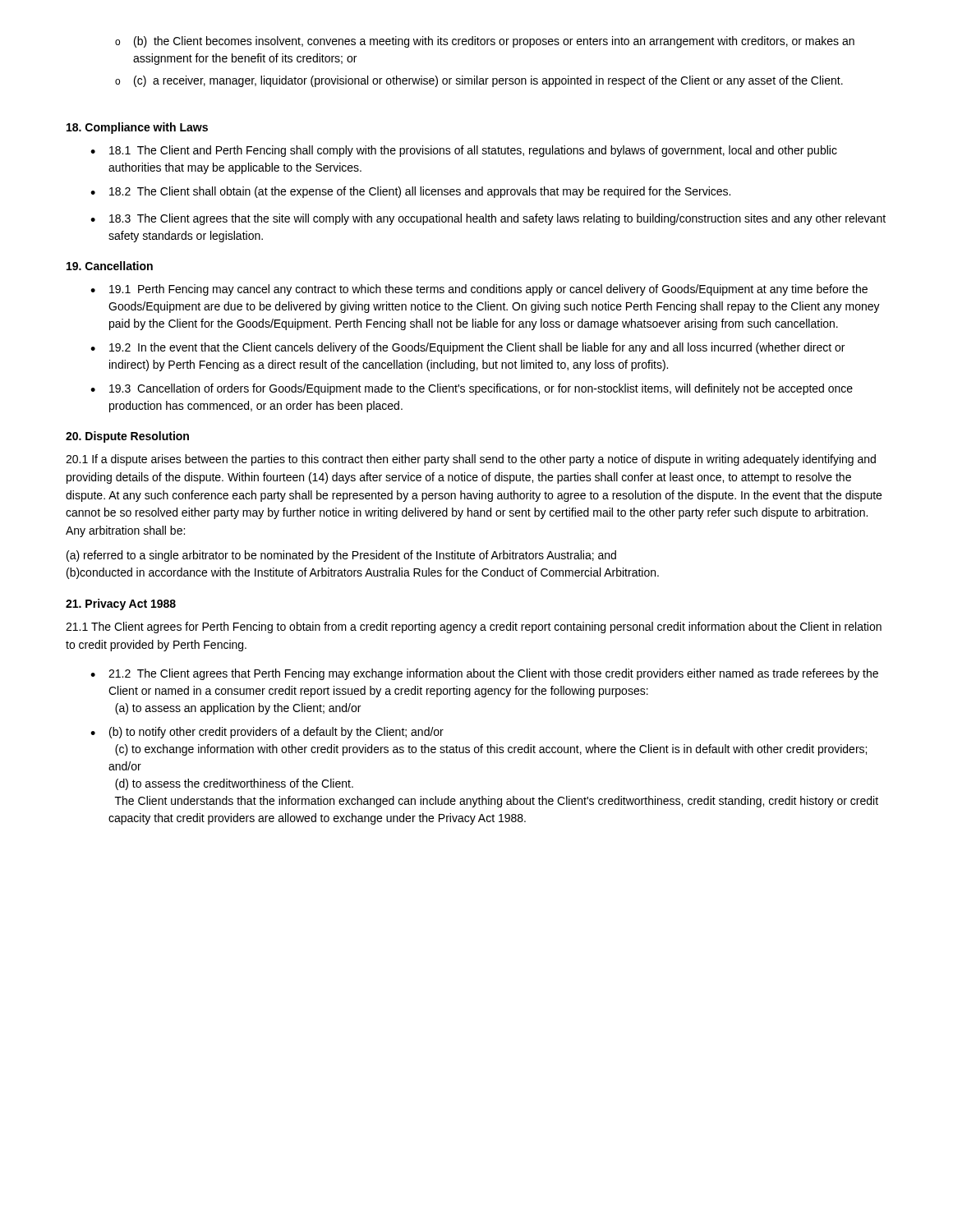Select the list item with the text "• 18.1 The Client"
The height and width of the screenshot is (1232, 953).
pyautogui.click(x=489, y=159)
